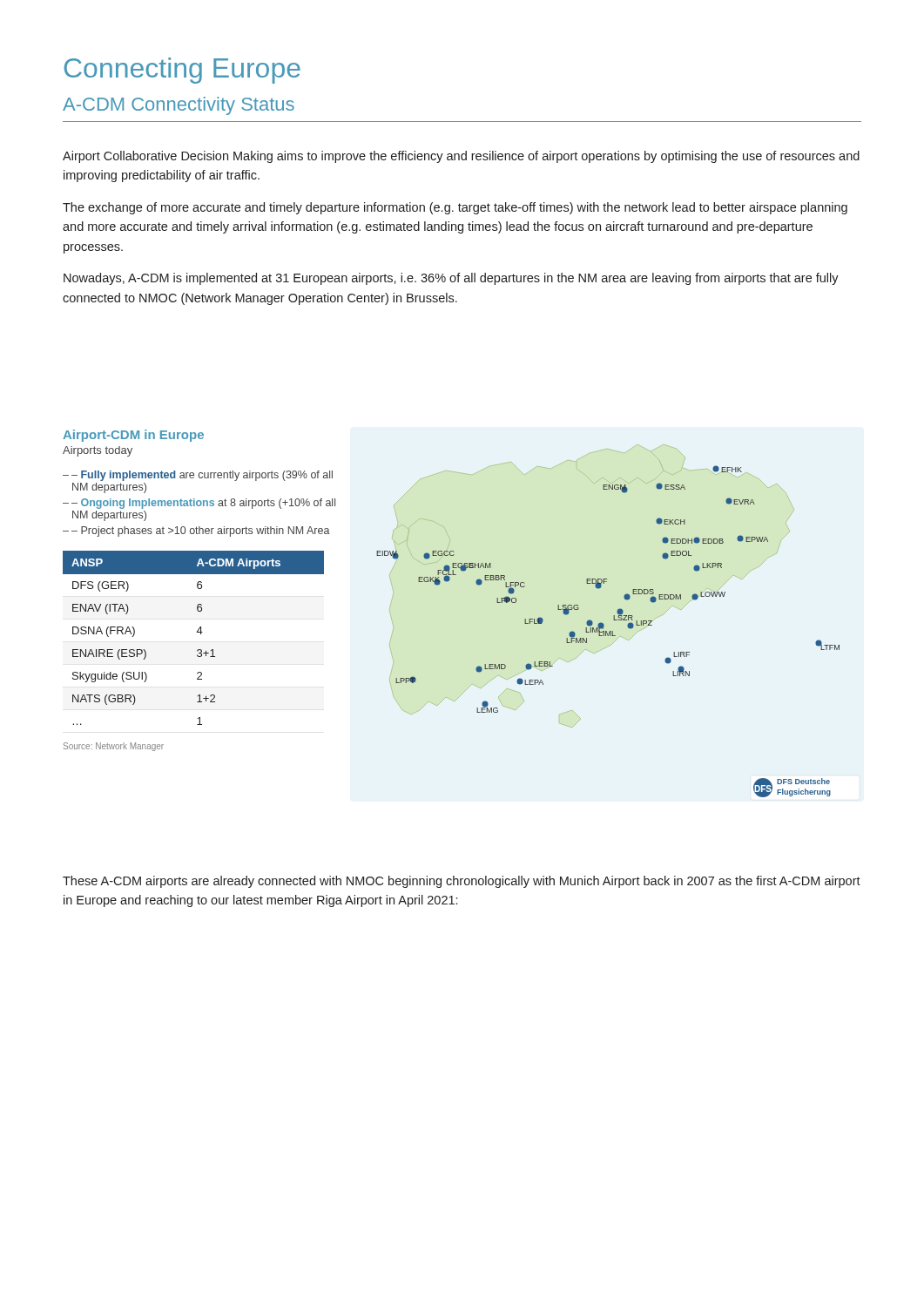This screenshot has height=1307, width=924.
Task: Select the text that reads "Airports today"
Action: point(98,450)
